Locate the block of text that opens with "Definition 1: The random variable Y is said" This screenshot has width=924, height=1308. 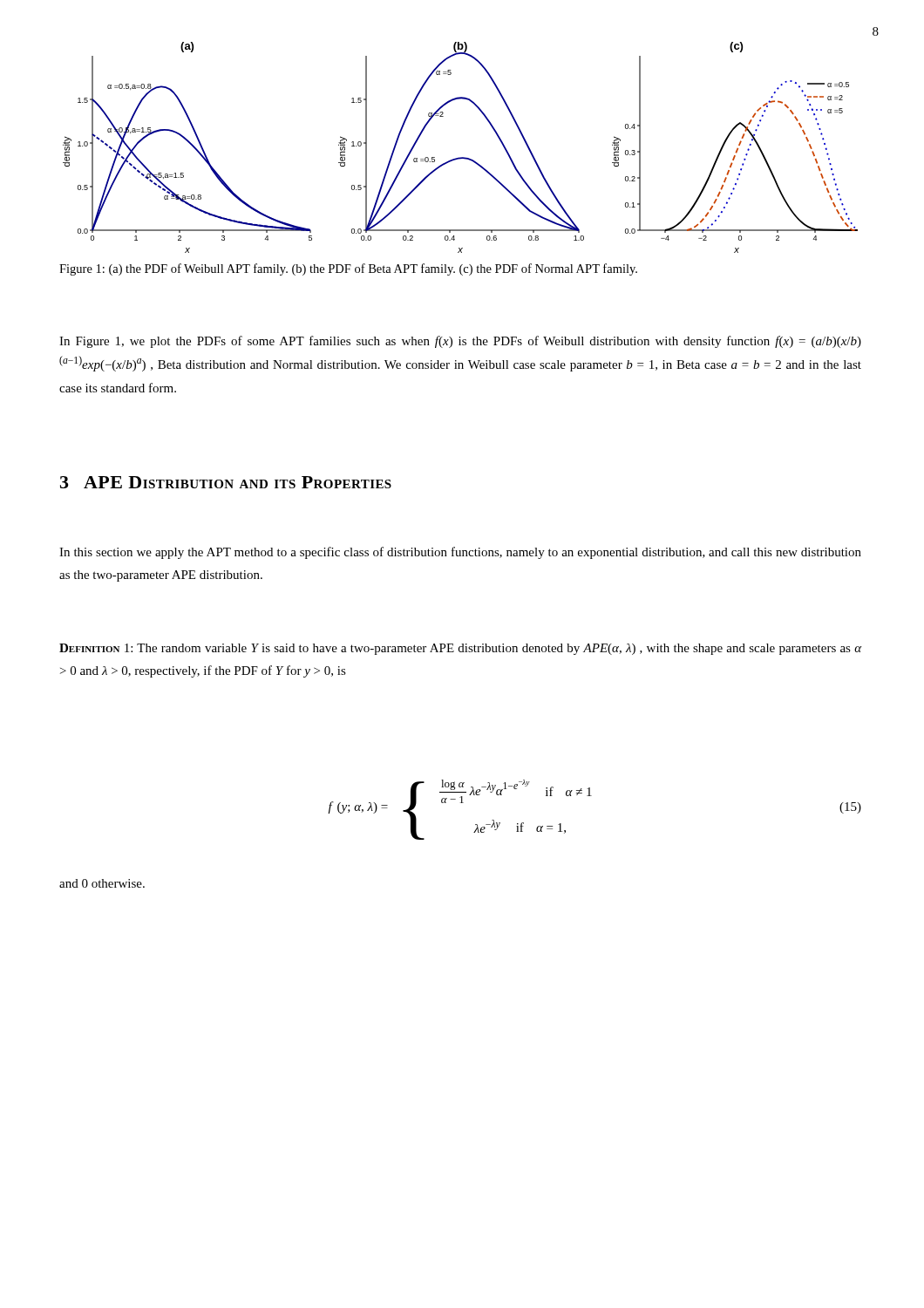[x=460, y=659]
